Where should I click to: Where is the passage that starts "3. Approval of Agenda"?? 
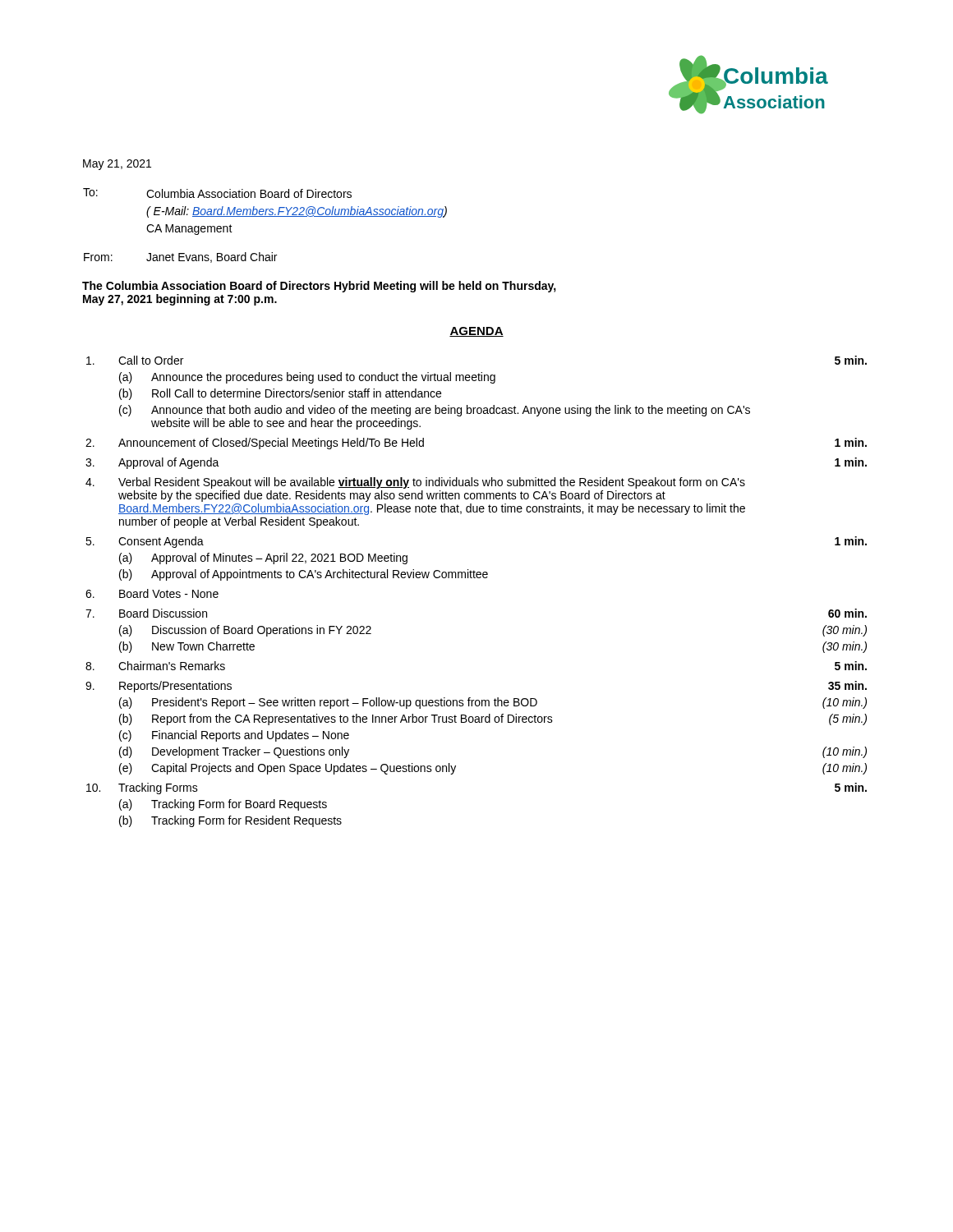(172, 463)
